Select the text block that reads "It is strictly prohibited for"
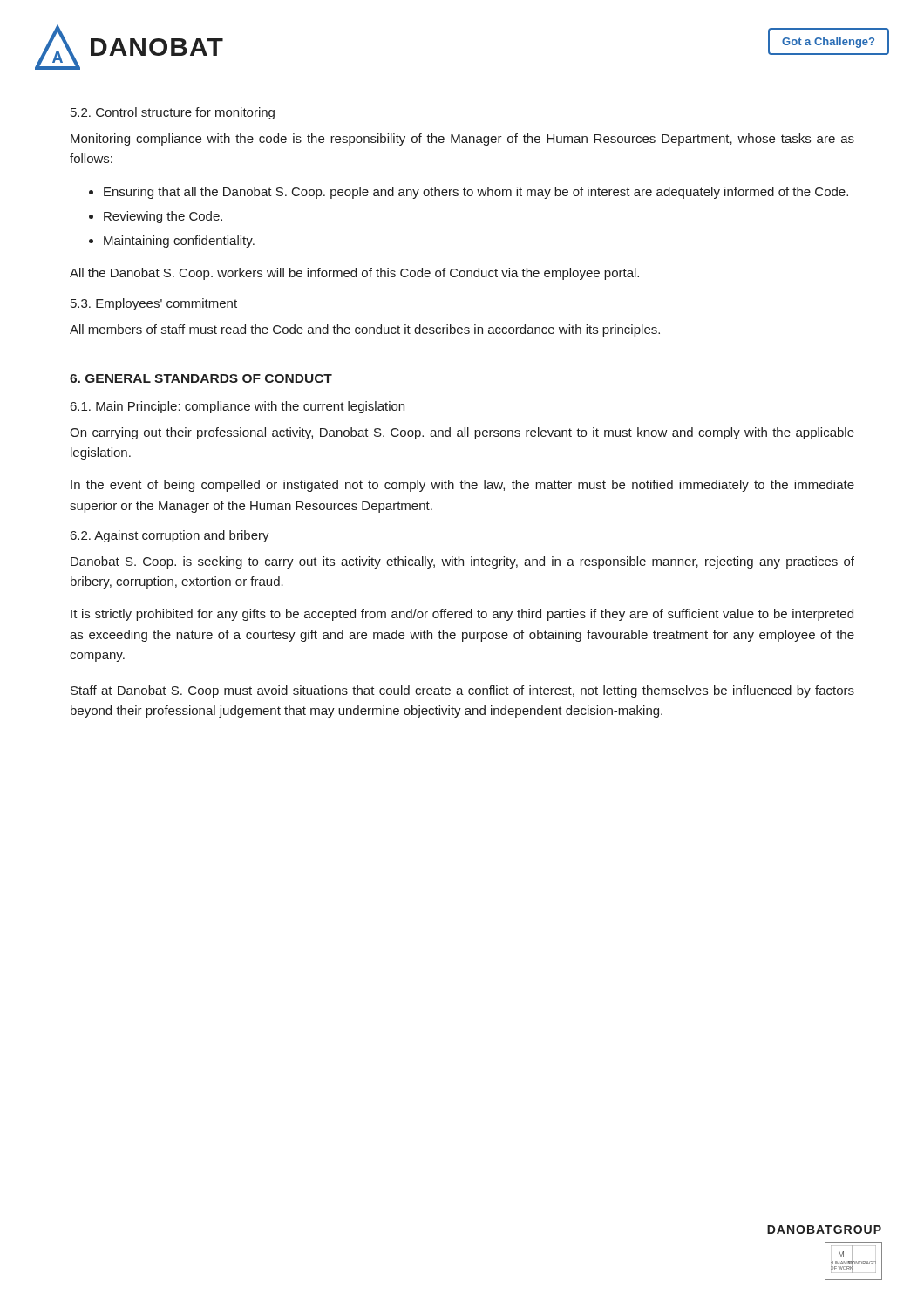This screenshot has height=1308, width=924. [x=462, y=634]
